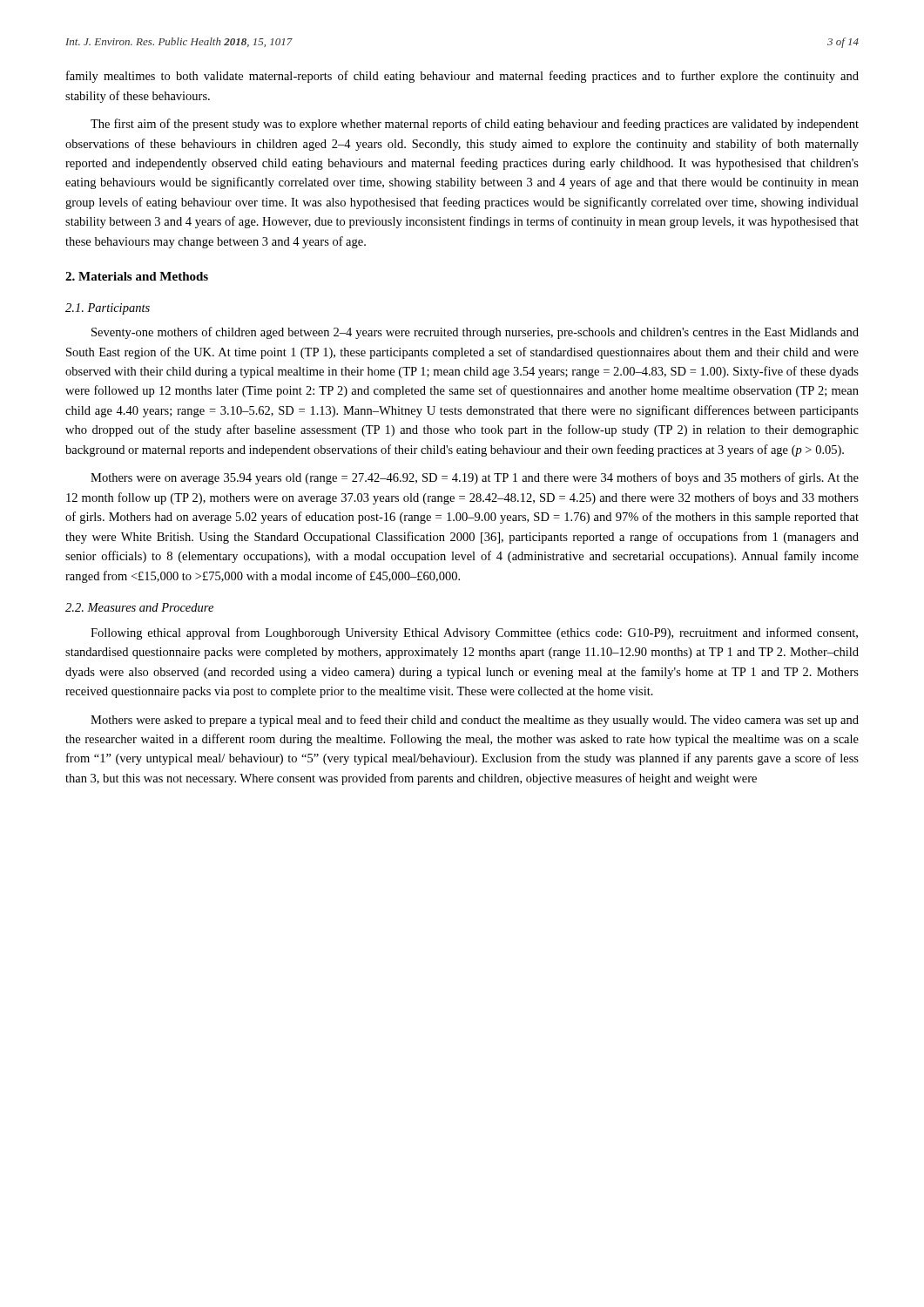This screenshot has width=924, height=1307.
Task: Find the text block that reads "Mothers were on average 35.94 years old (range"
Action: click(462, 527)
